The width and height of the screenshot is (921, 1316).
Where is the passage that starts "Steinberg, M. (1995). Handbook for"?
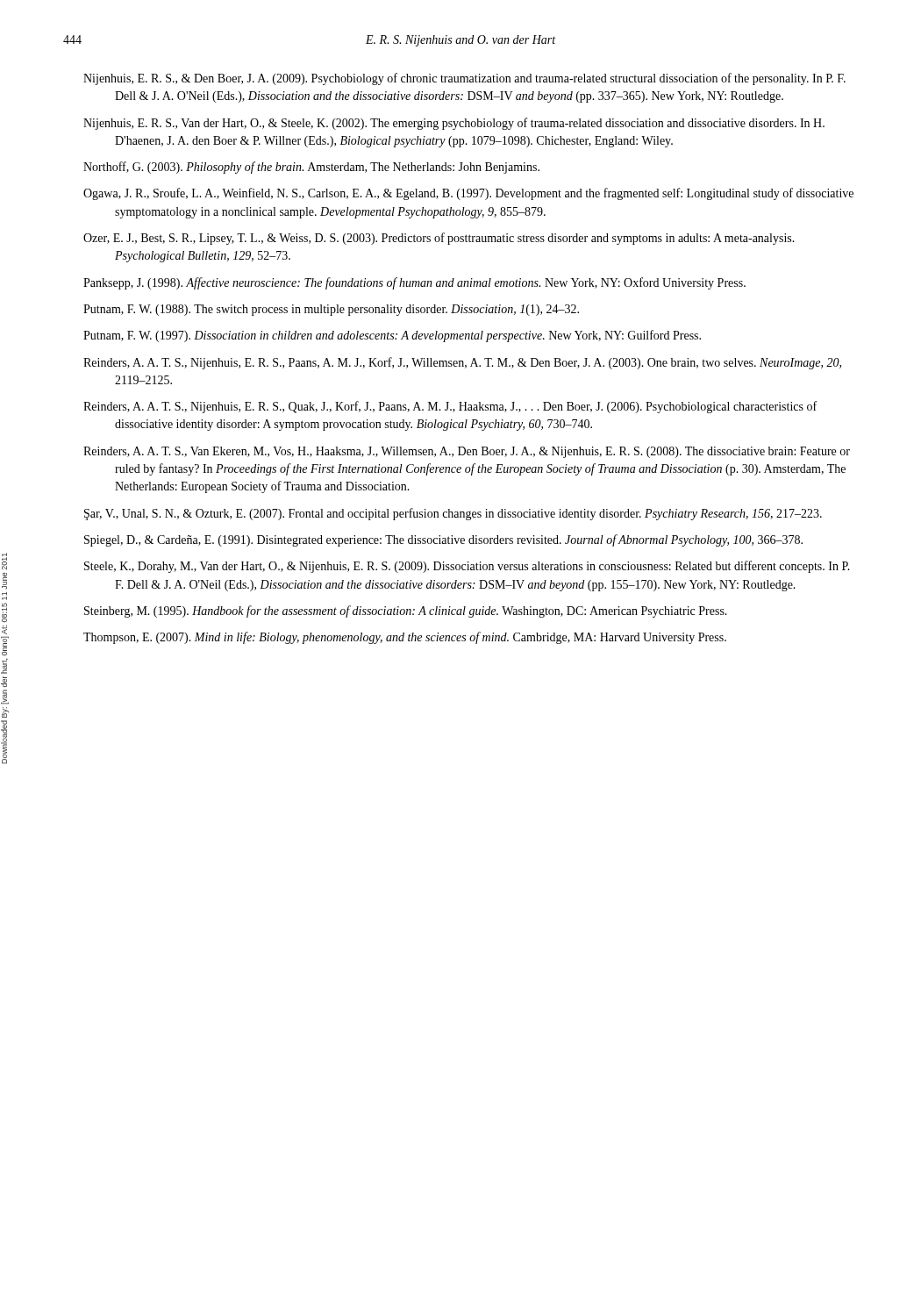pyautogui.click(x=405, y=611)
